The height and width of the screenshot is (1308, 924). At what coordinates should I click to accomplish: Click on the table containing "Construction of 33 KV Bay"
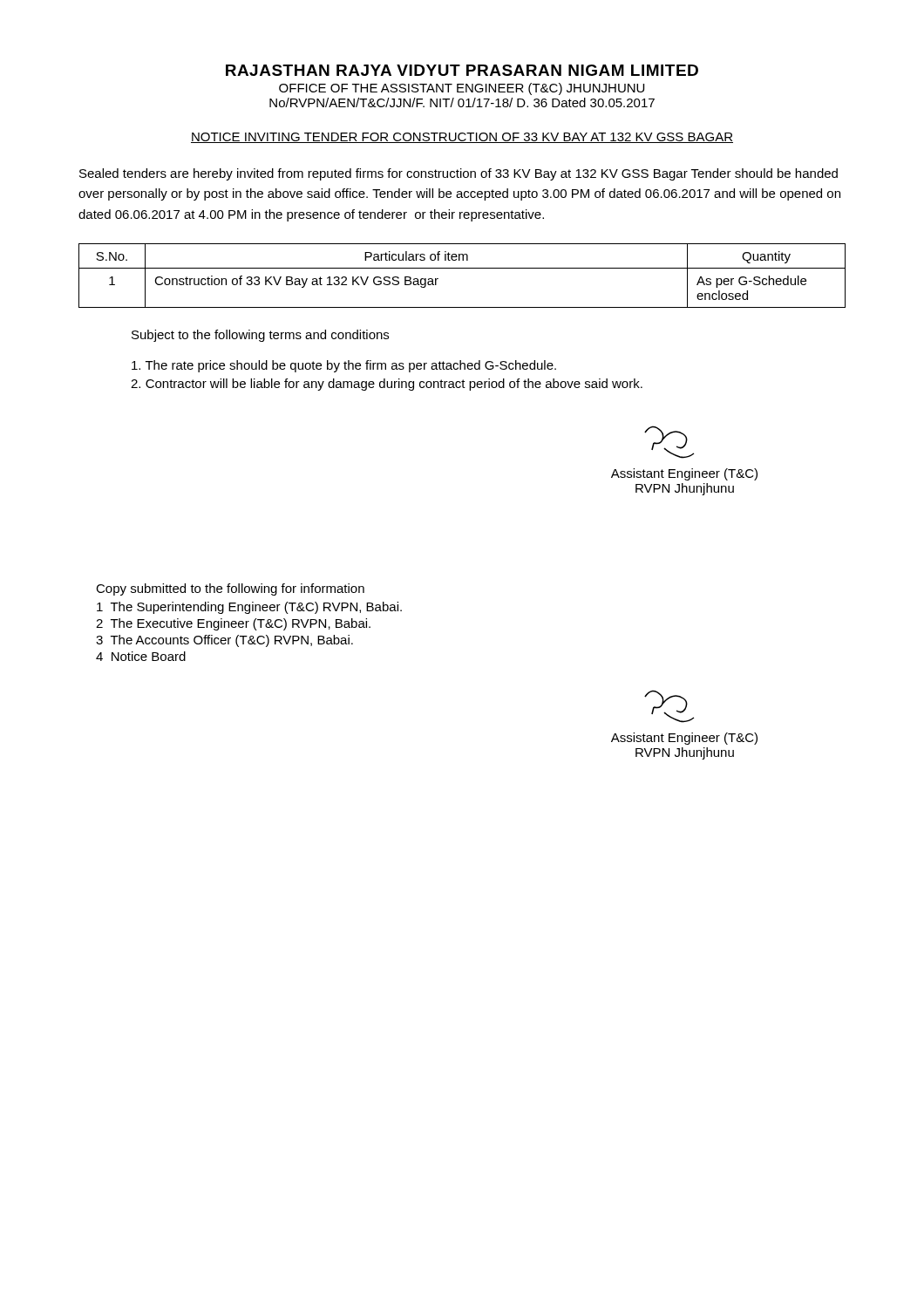click(x=462, y=275)
